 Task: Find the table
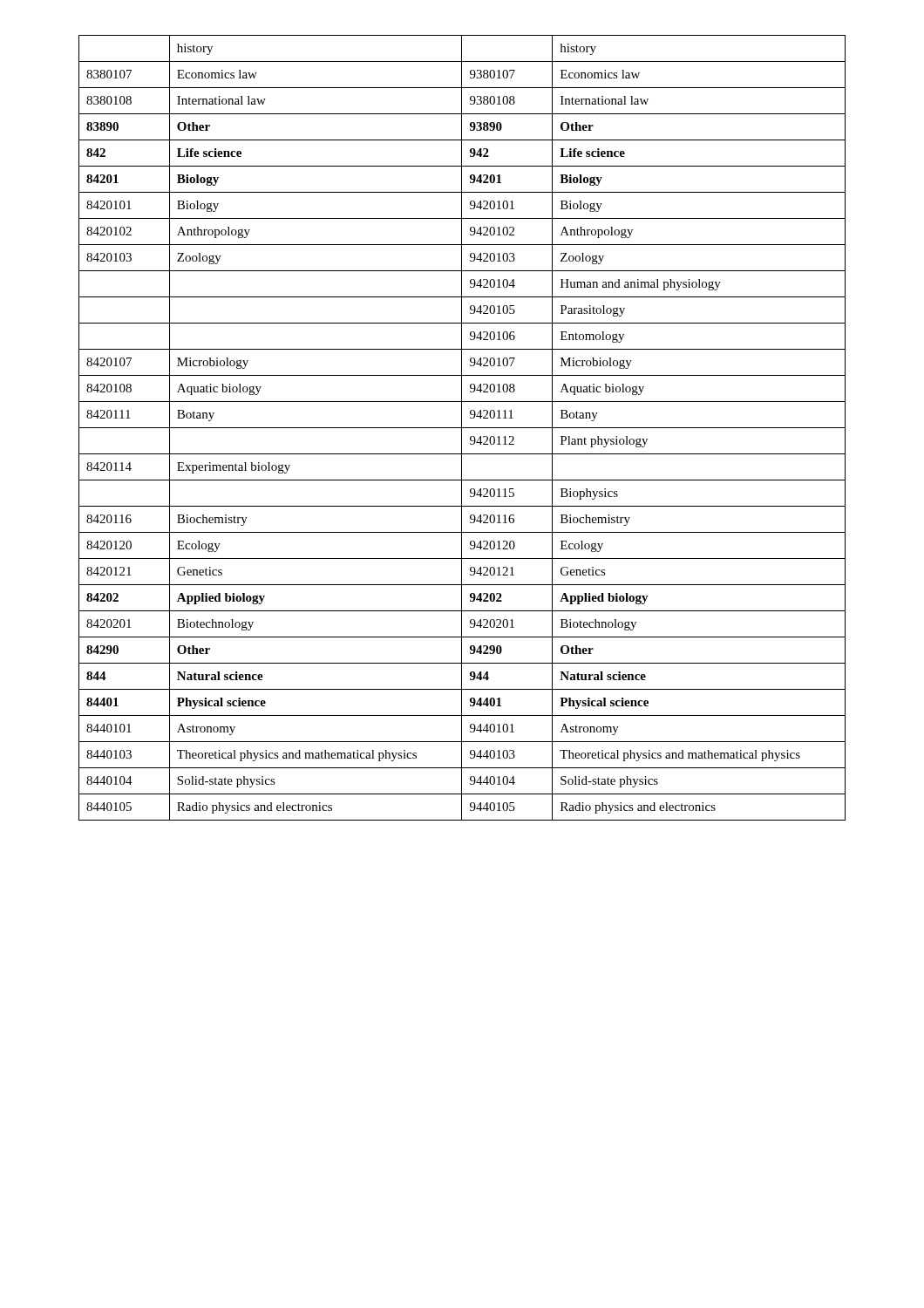[462, 428]
